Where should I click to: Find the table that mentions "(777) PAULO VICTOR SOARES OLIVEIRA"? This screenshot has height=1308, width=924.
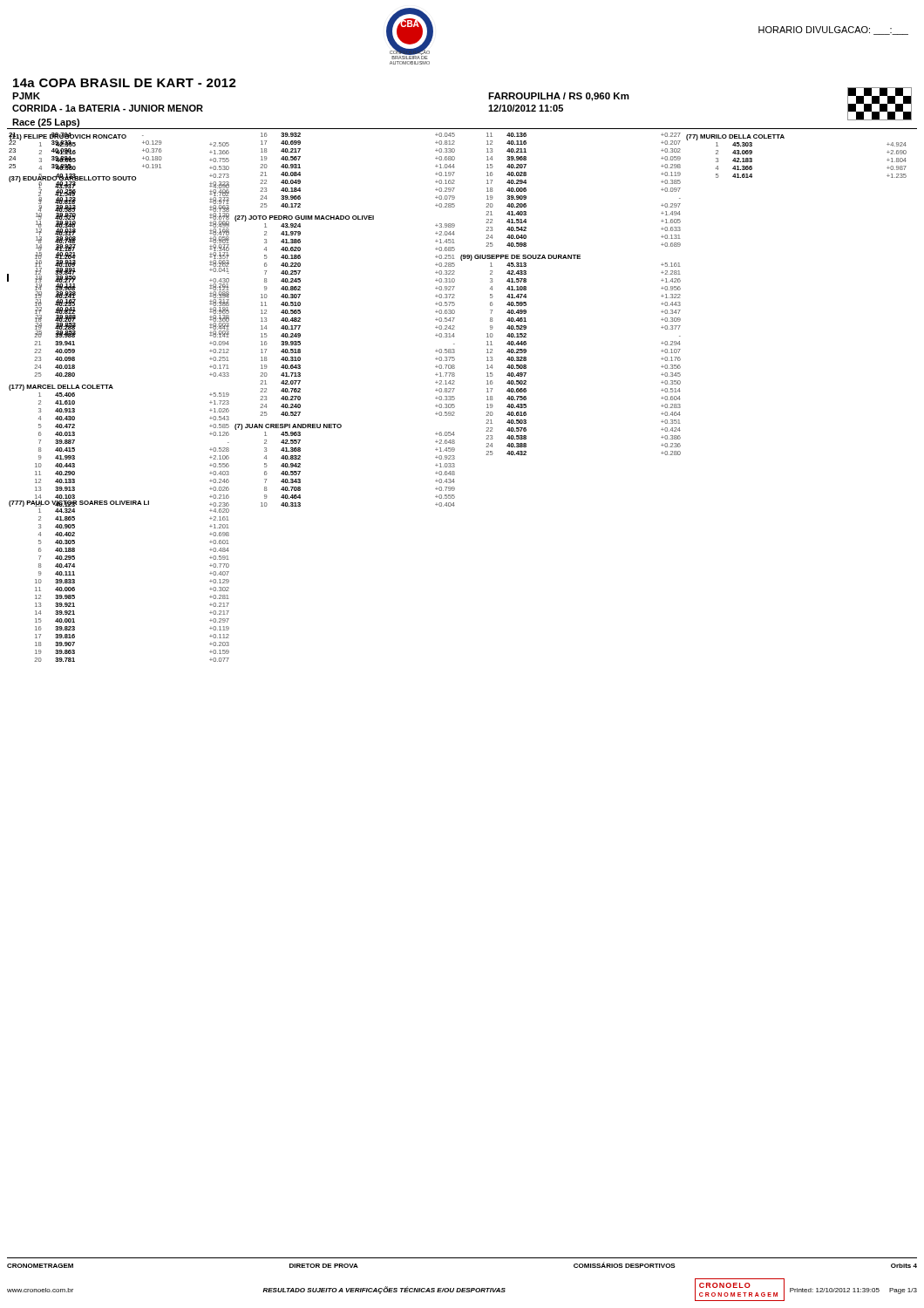tap(119, 580)
